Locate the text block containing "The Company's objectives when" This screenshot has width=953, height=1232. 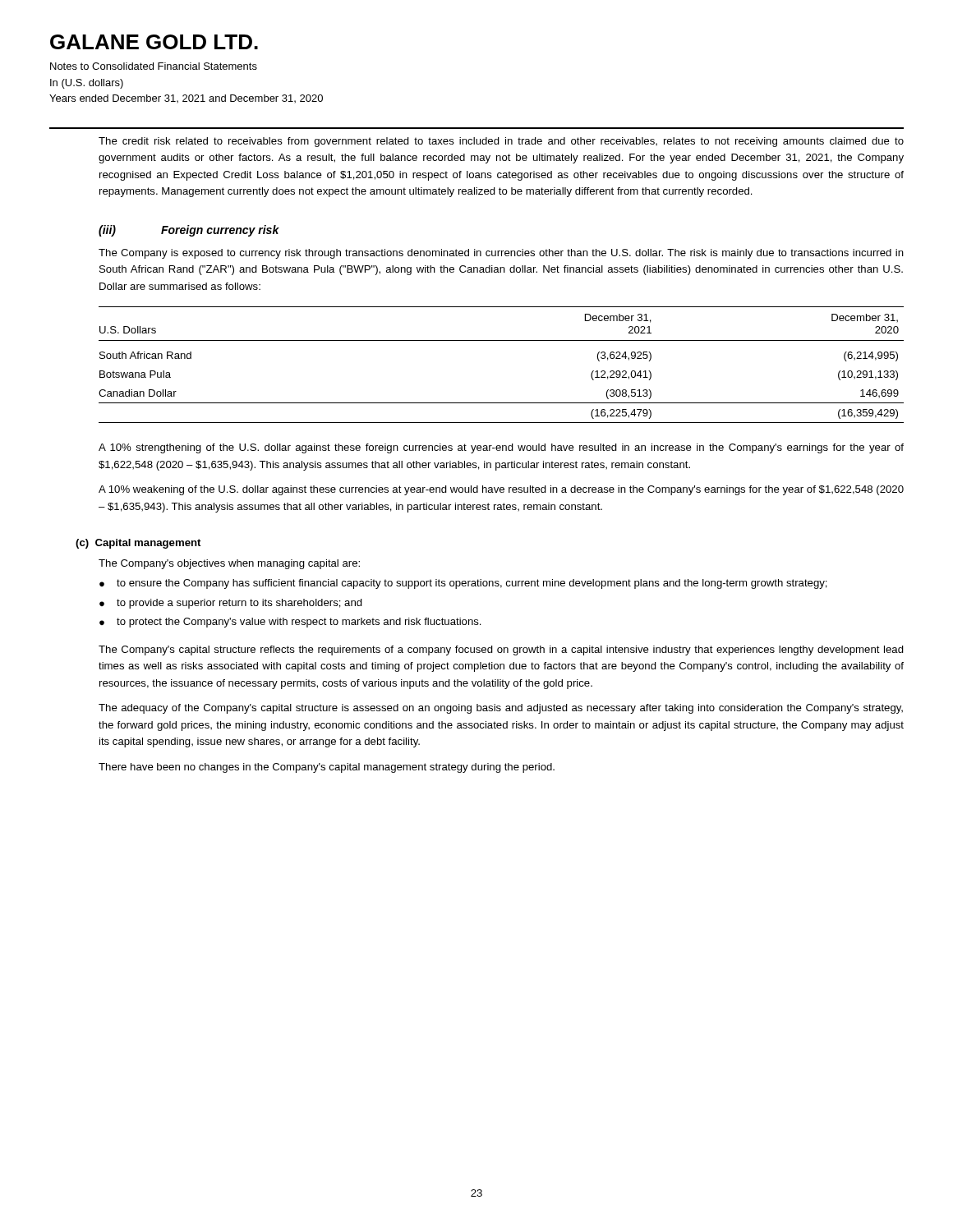coord(230,563)
